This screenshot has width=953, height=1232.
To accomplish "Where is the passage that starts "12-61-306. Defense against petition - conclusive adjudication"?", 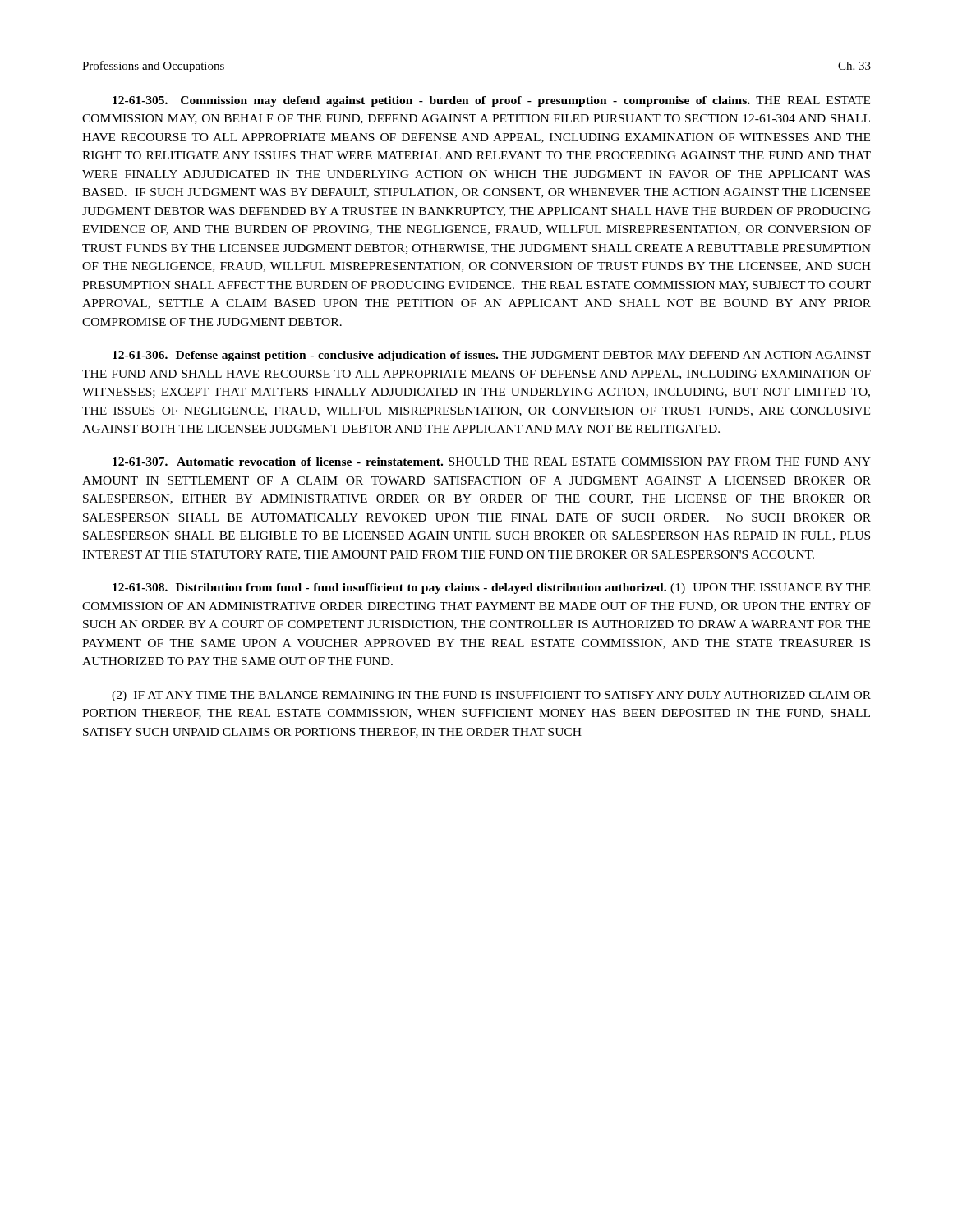I will pyautogui.click(x=476, y=392).
